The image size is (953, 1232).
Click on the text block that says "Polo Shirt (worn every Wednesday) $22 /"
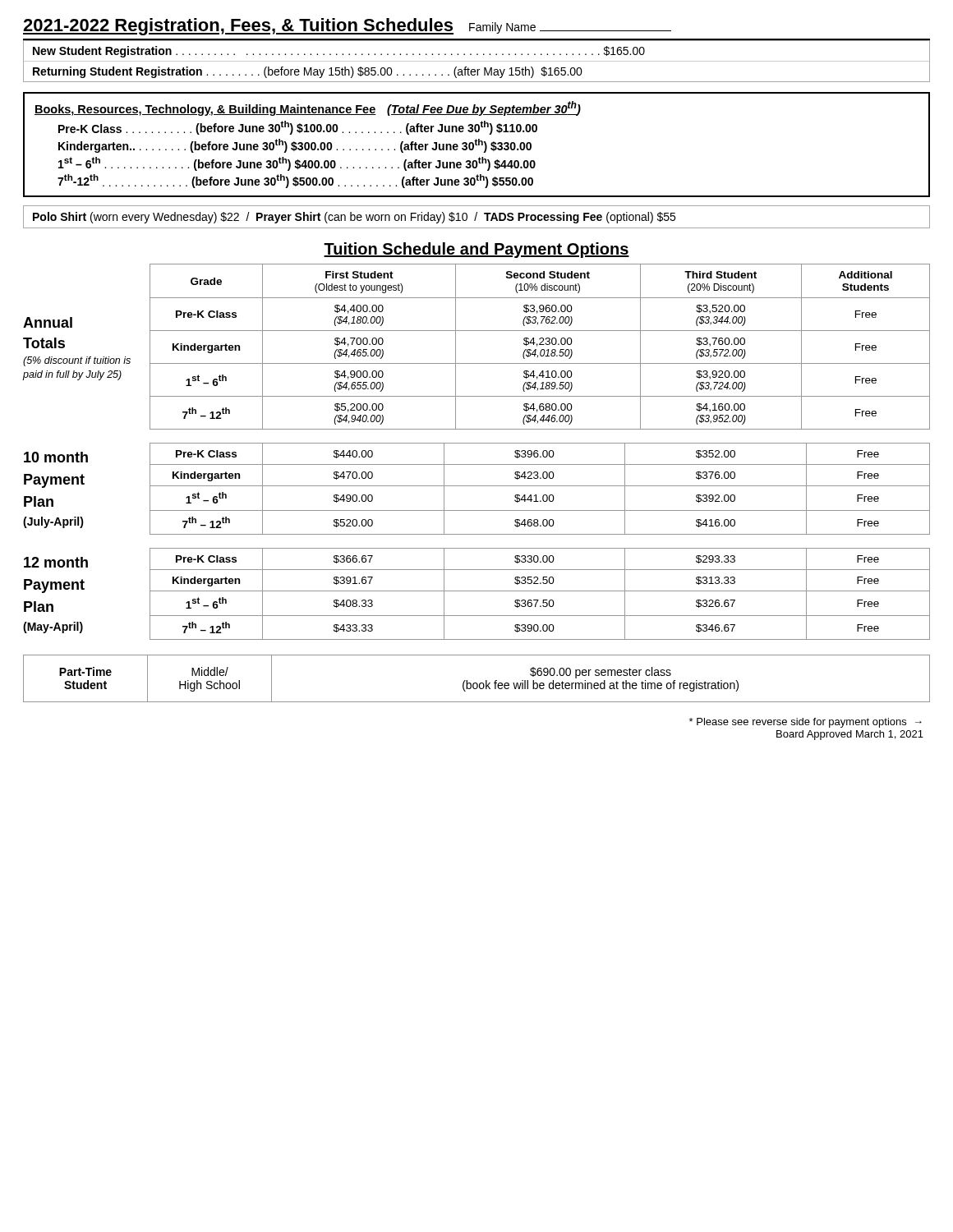point(354,217)
